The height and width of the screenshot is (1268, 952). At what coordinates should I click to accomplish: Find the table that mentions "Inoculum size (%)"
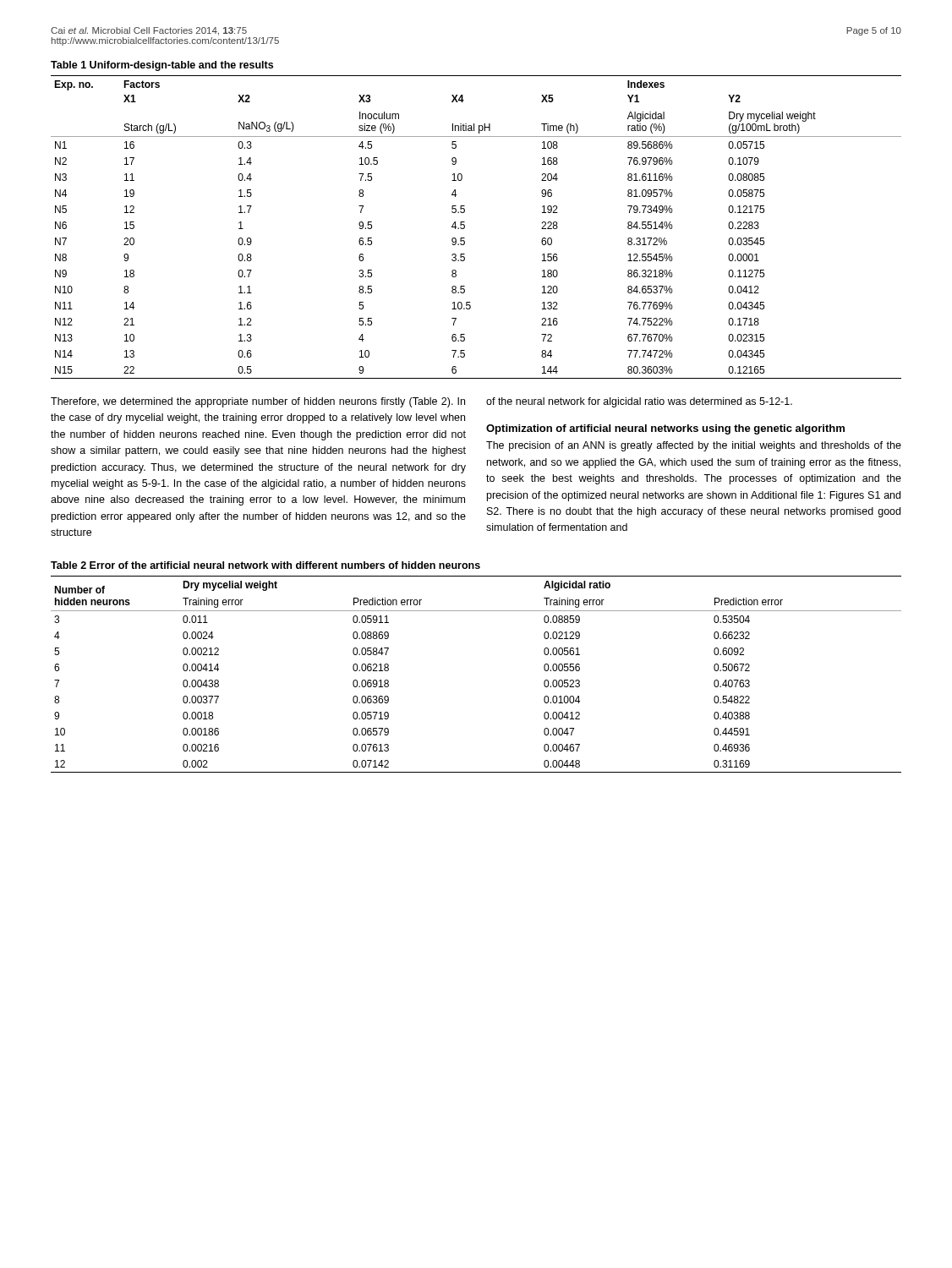coord(476,227)
